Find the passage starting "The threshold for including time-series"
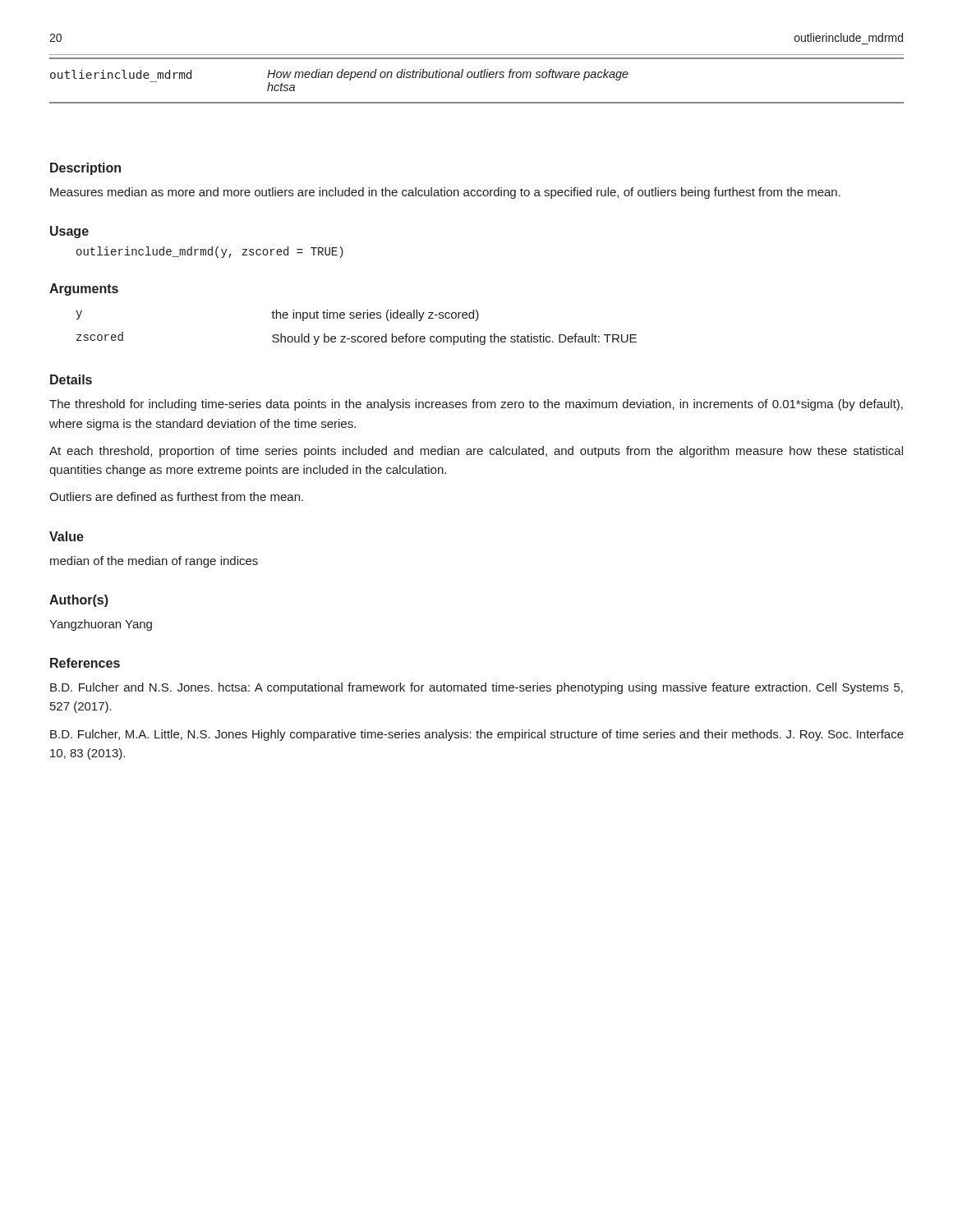The width and height of the screenshot is (953, 1232). click(476, 413)
